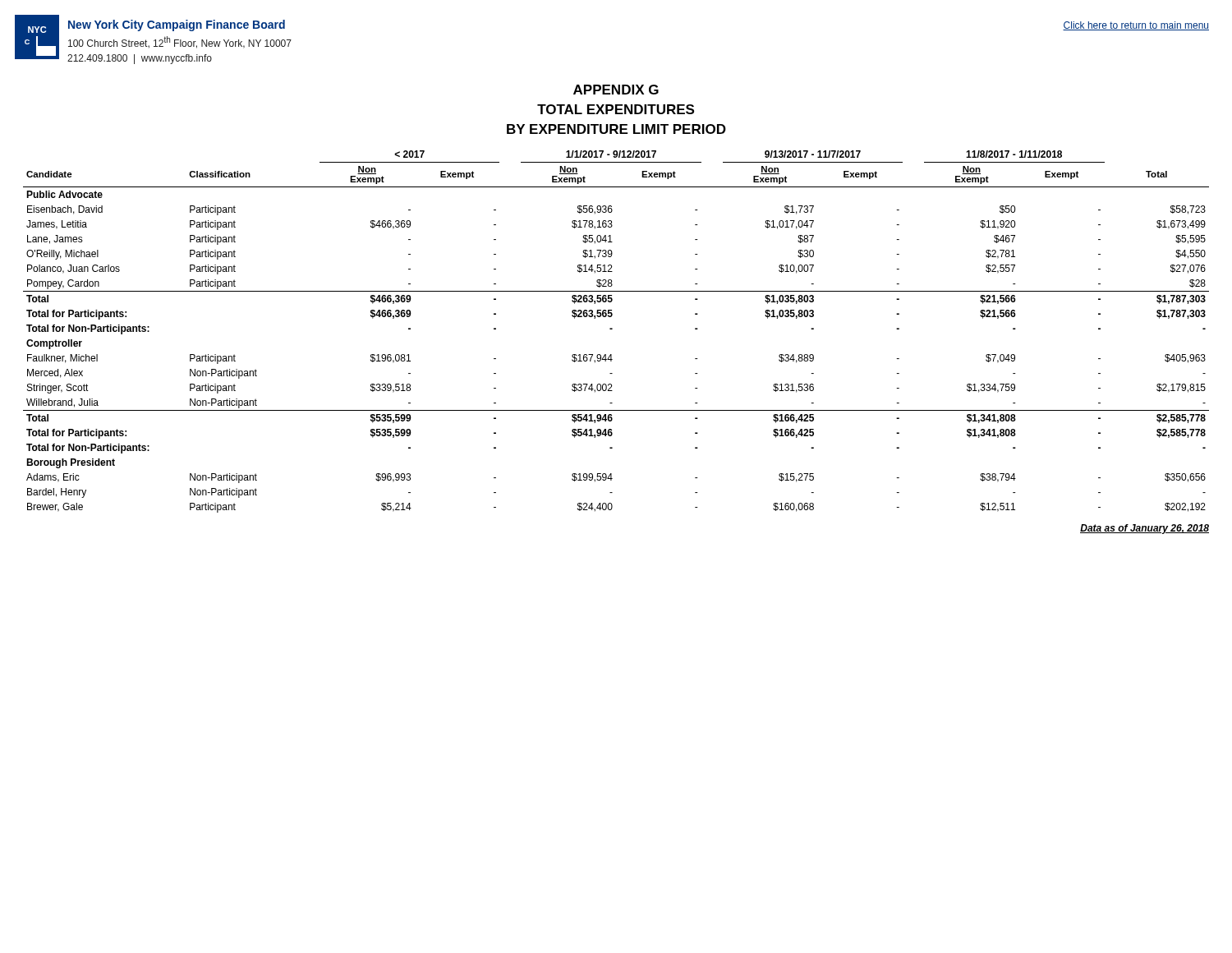
Task: Select the block starting "APPENDIX G TOTAL EXPENDITURES BY EXPENDITURE LIMIT PERIOD"
Action: (616, 110)
